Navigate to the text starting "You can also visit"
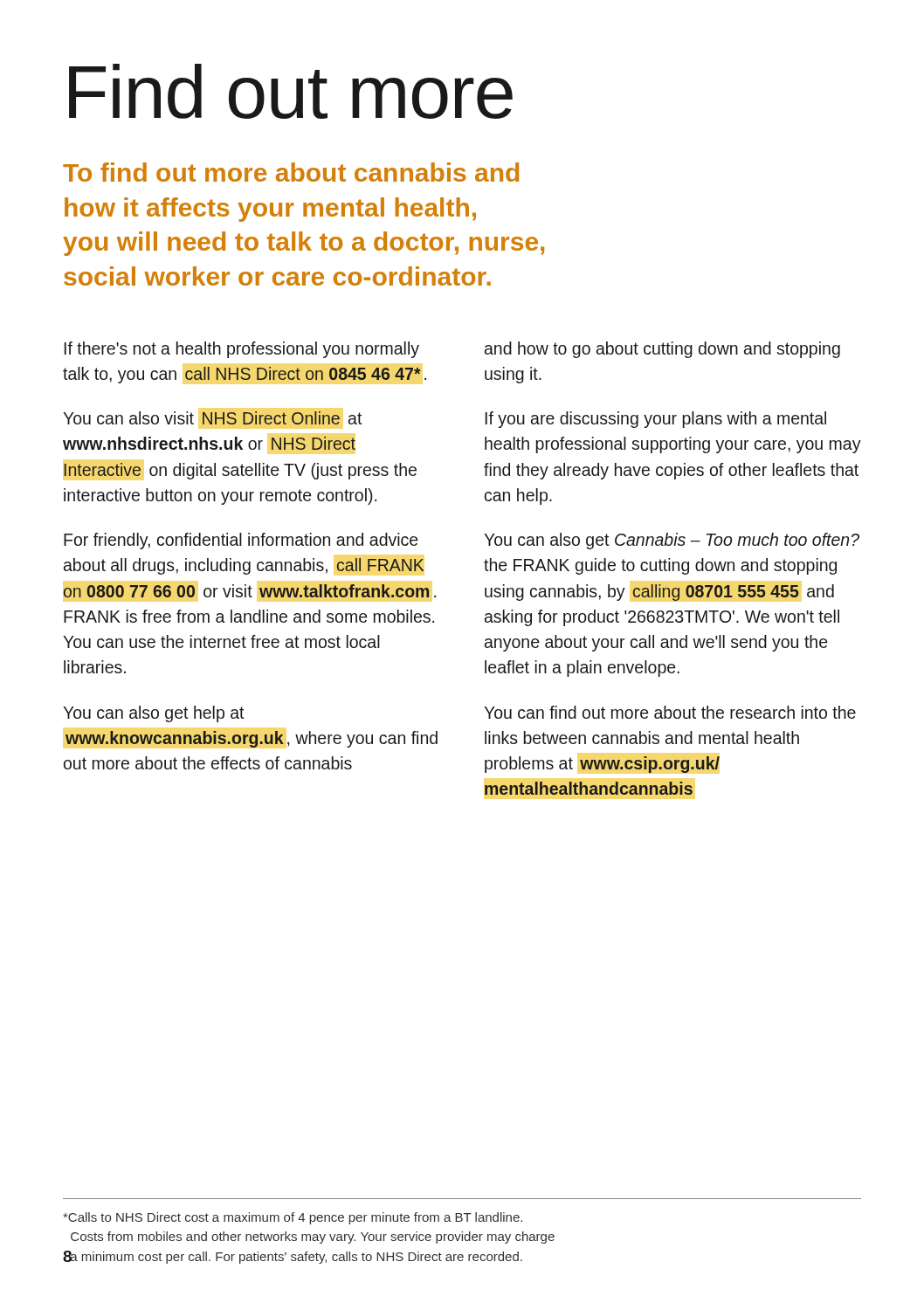Screen dimensions: 1310x924 [x=240, y=456]
